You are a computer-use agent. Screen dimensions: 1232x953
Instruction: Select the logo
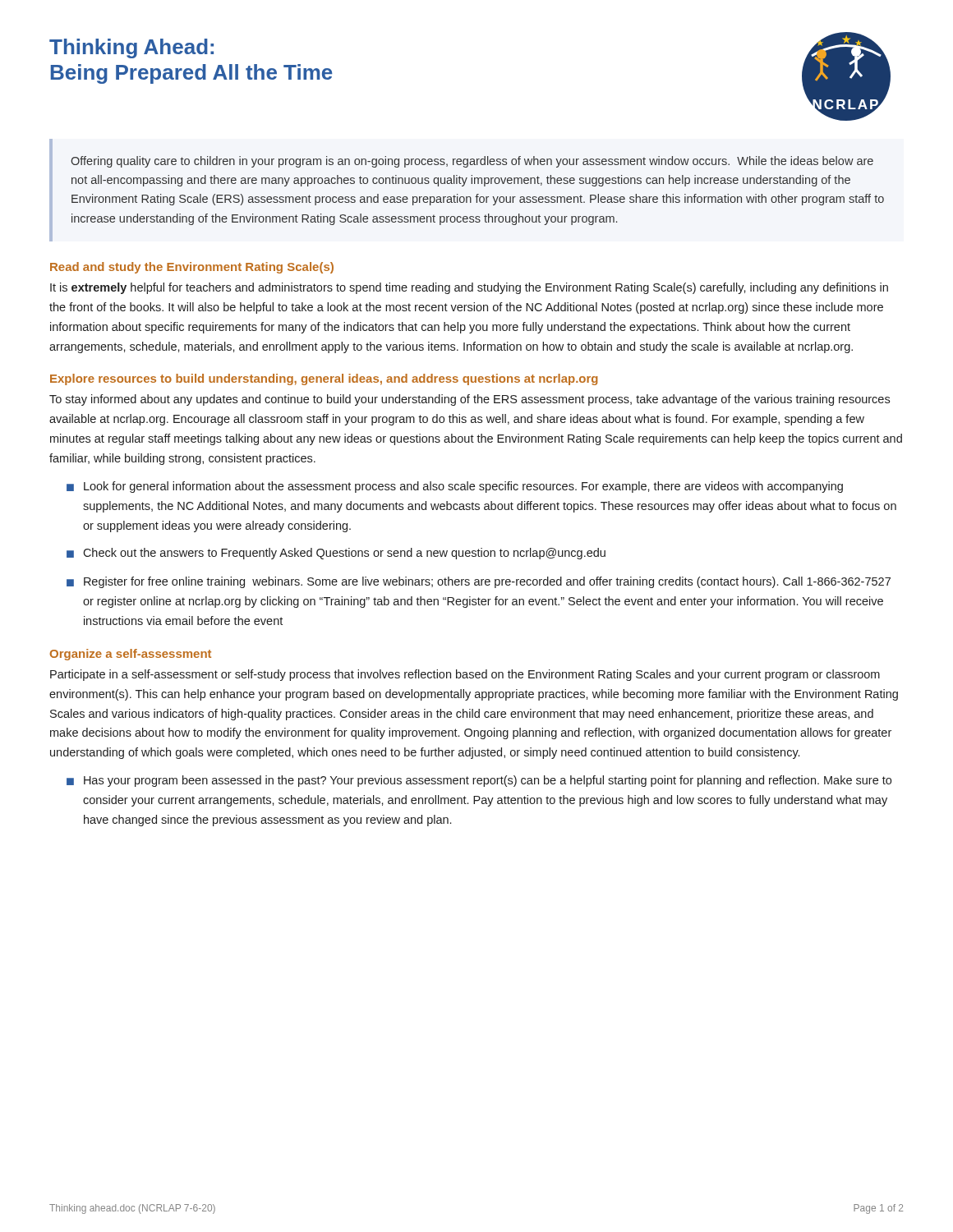850,78
